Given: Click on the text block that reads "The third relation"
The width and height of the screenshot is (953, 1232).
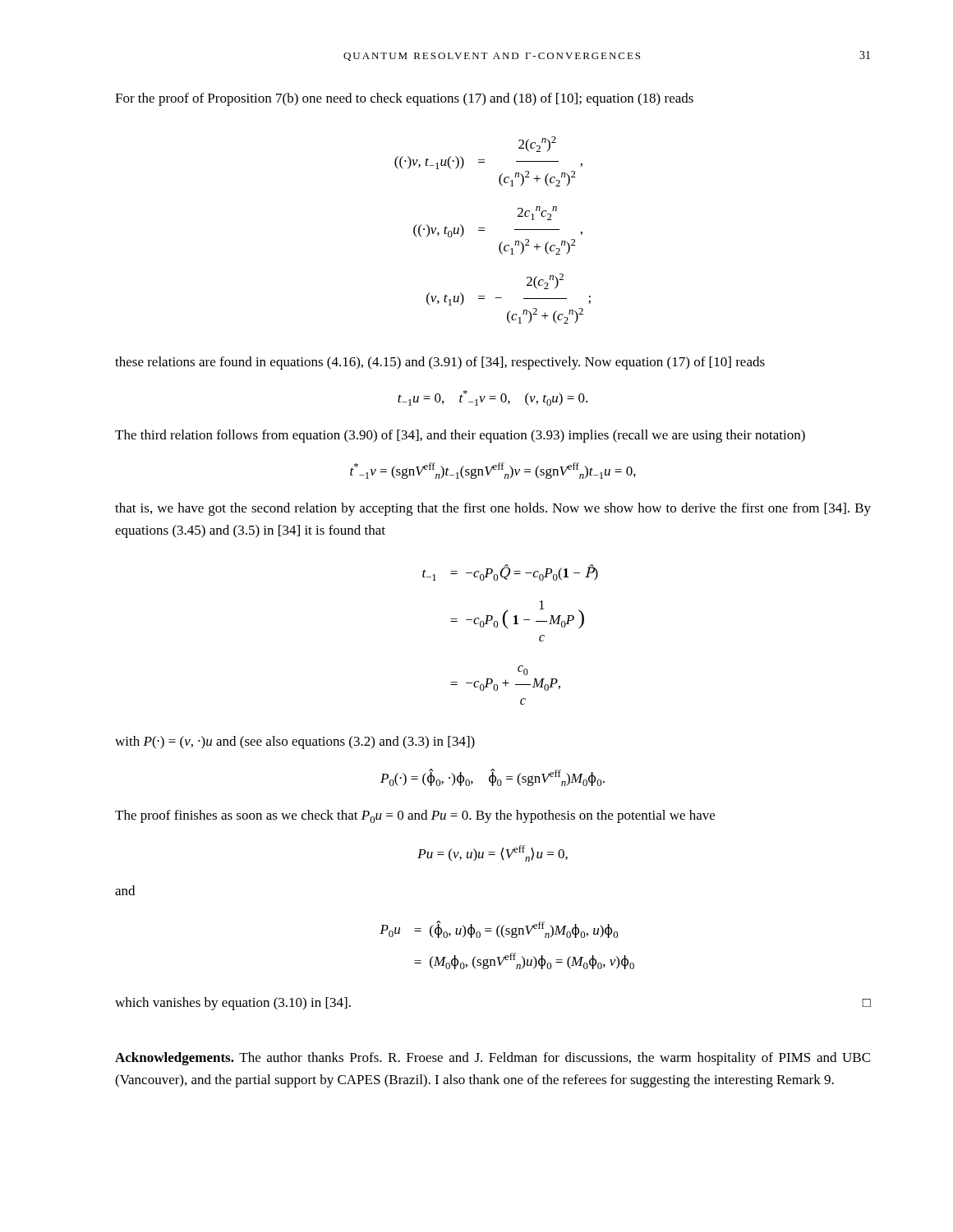Looking at the screenshot, I should pyautogui.click(x=460, y=435).
